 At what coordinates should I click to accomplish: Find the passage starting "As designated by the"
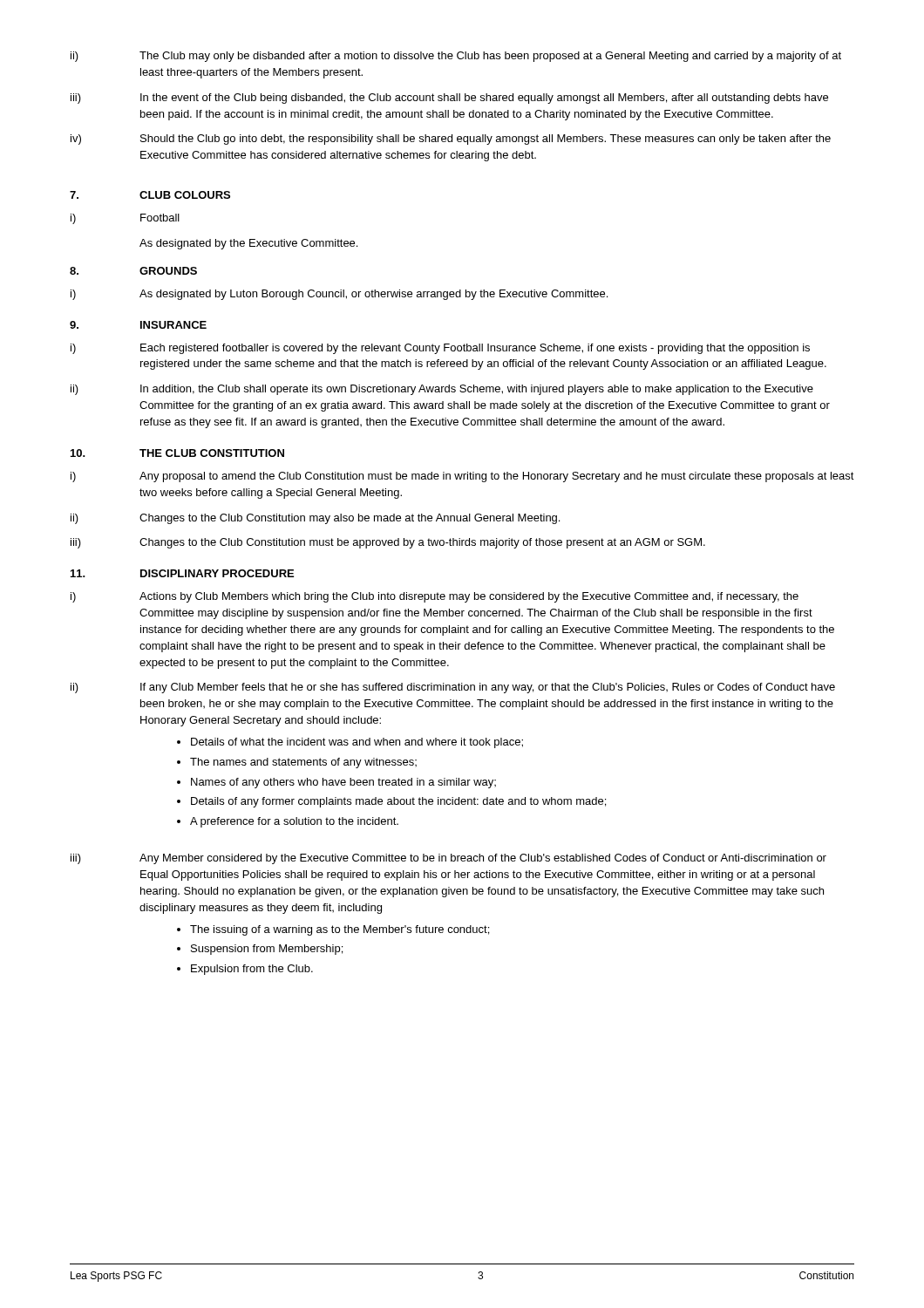click(x=249, y=243)
